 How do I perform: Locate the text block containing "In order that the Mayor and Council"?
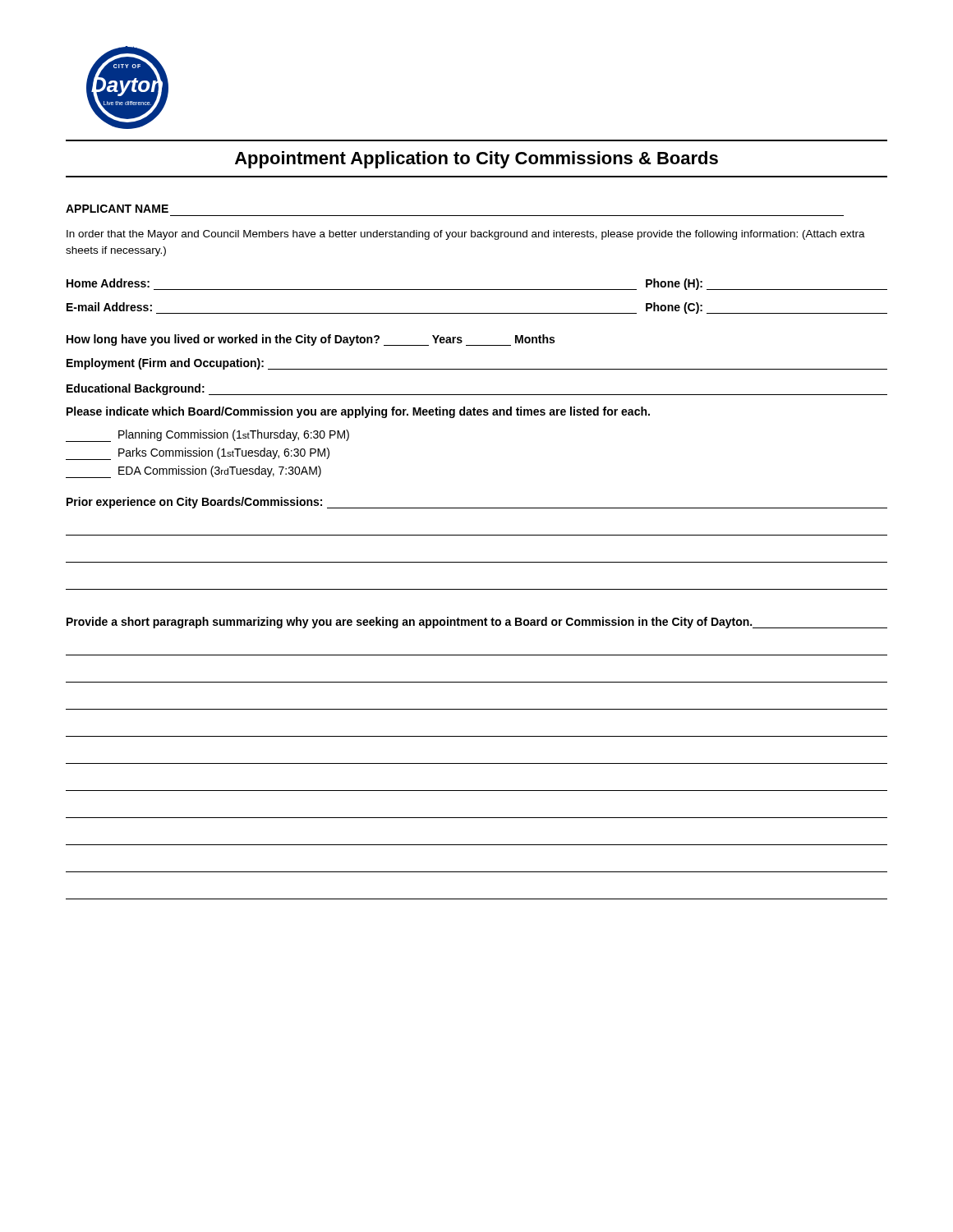click(465, 242)
